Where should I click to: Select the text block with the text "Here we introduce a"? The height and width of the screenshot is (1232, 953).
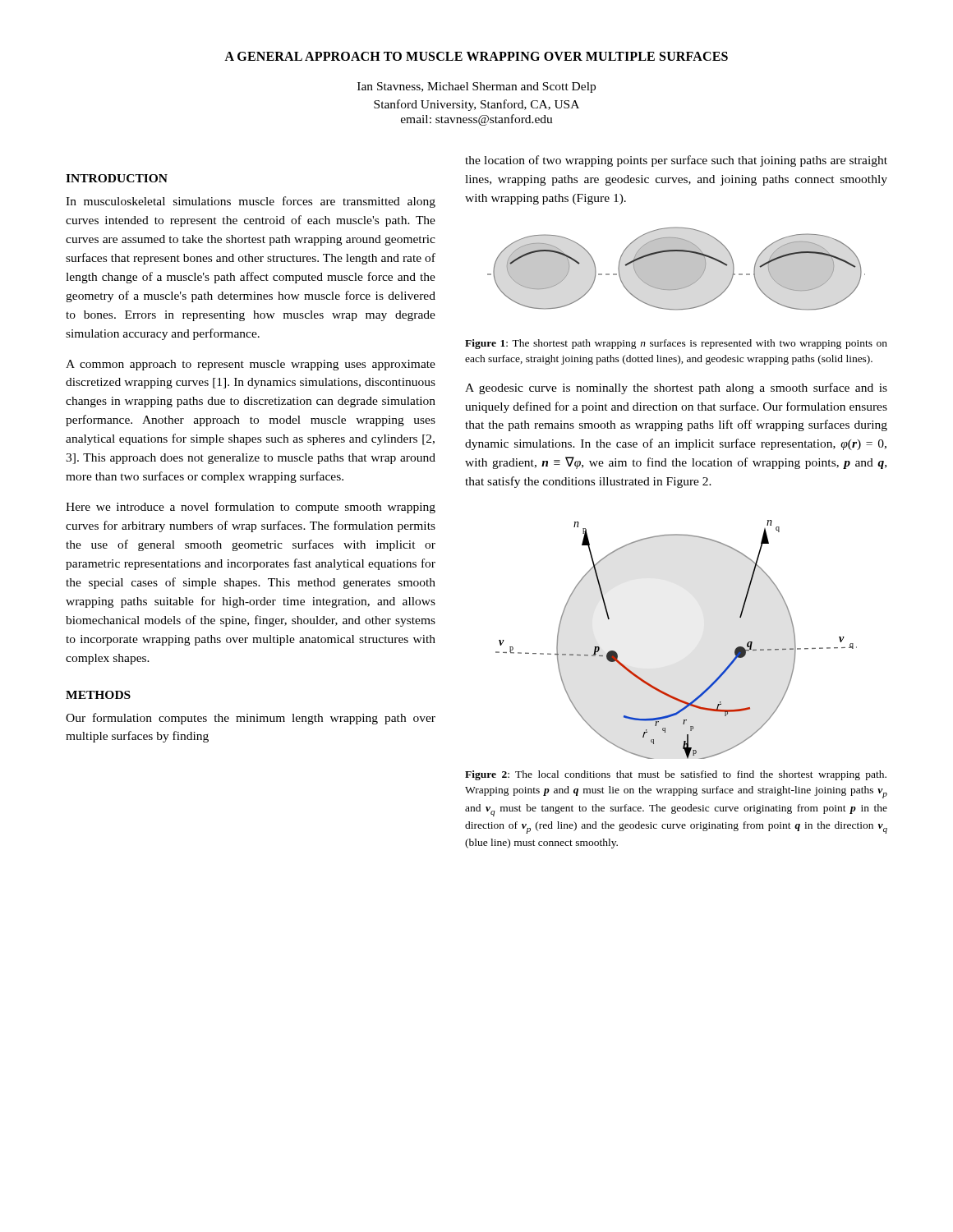(251, 583)
